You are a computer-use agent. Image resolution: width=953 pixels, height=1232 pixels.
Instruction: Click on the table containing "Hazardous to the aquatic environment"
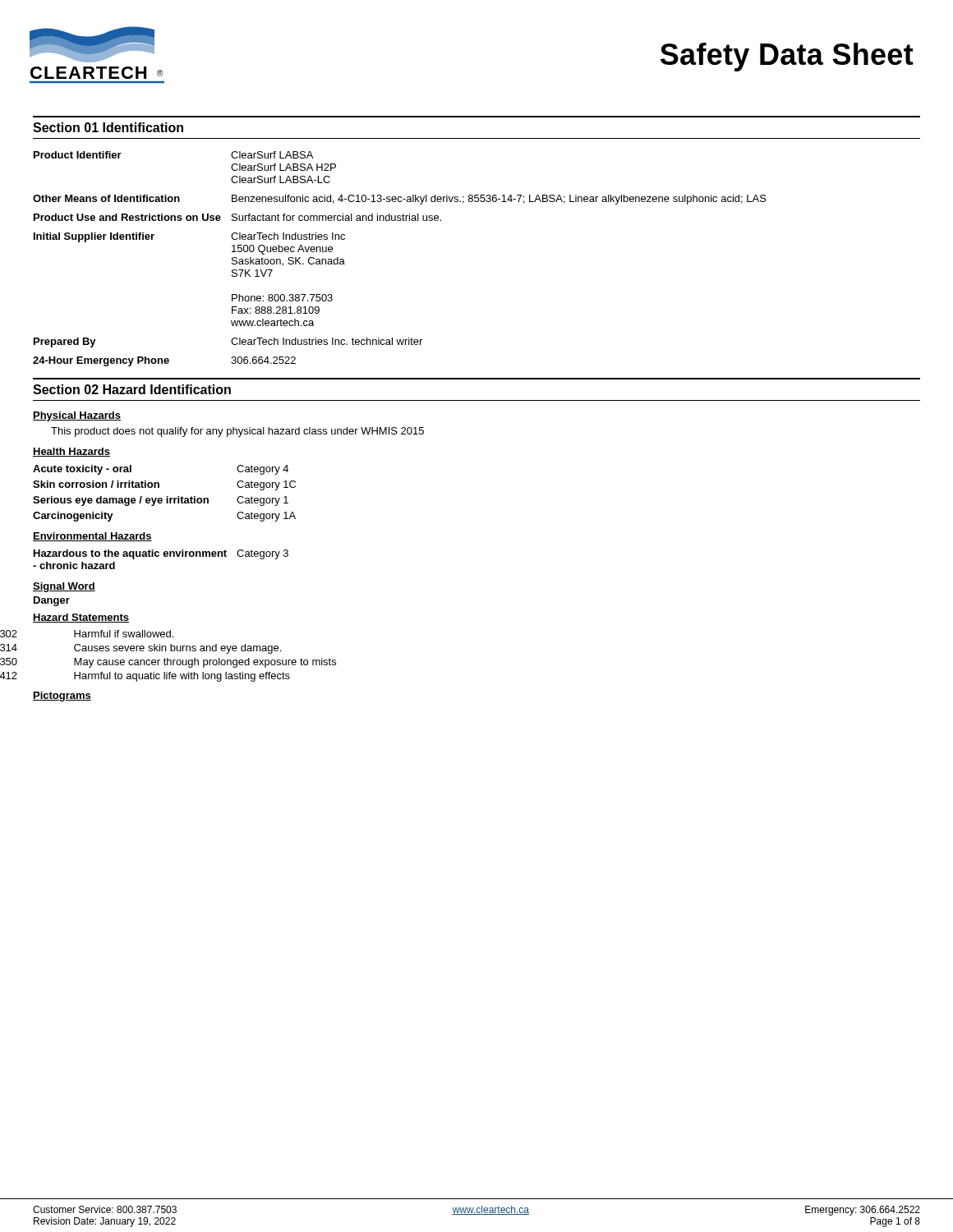coord(476,559)
